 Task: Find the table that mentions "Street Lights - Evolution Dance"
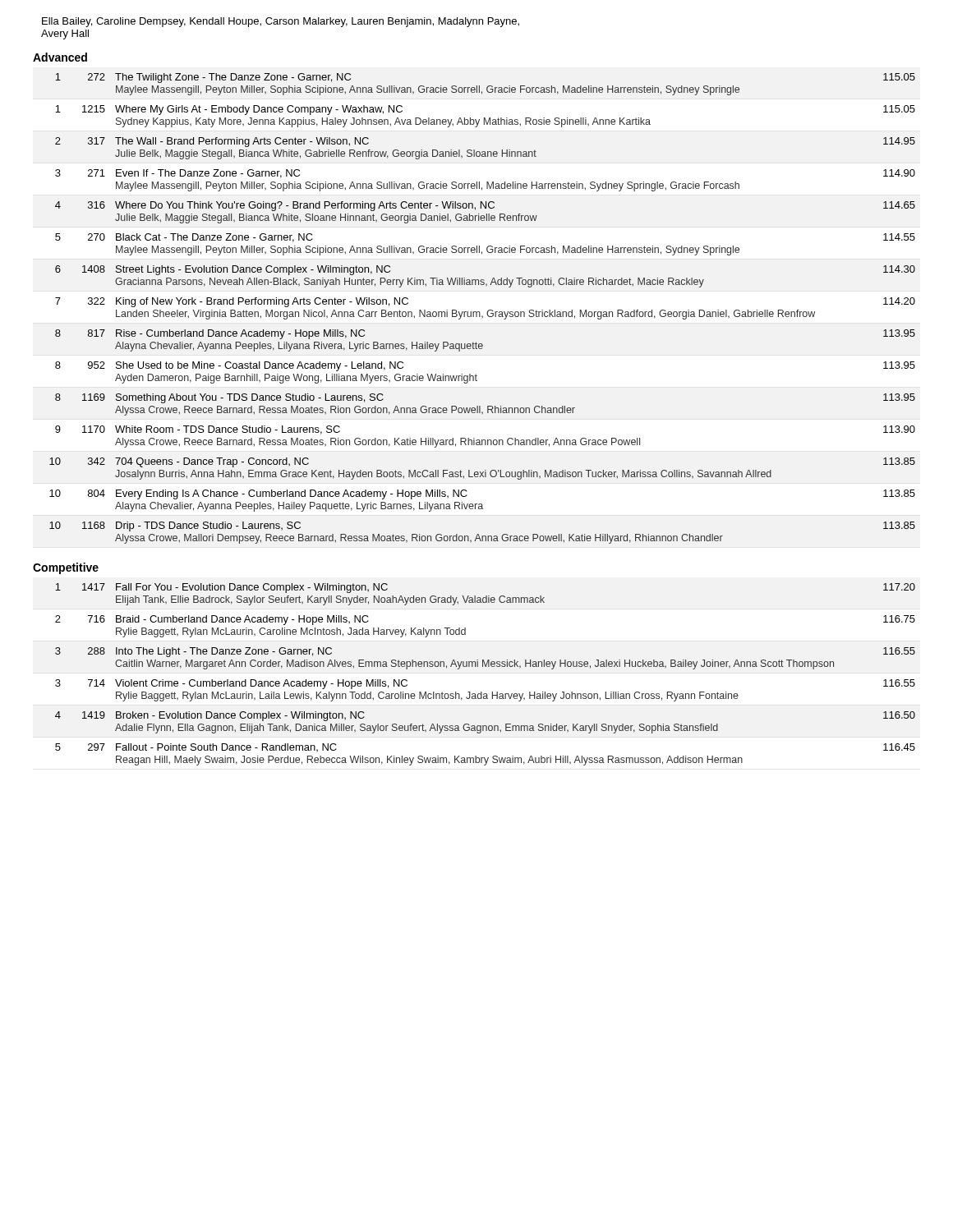pos(476,308)
